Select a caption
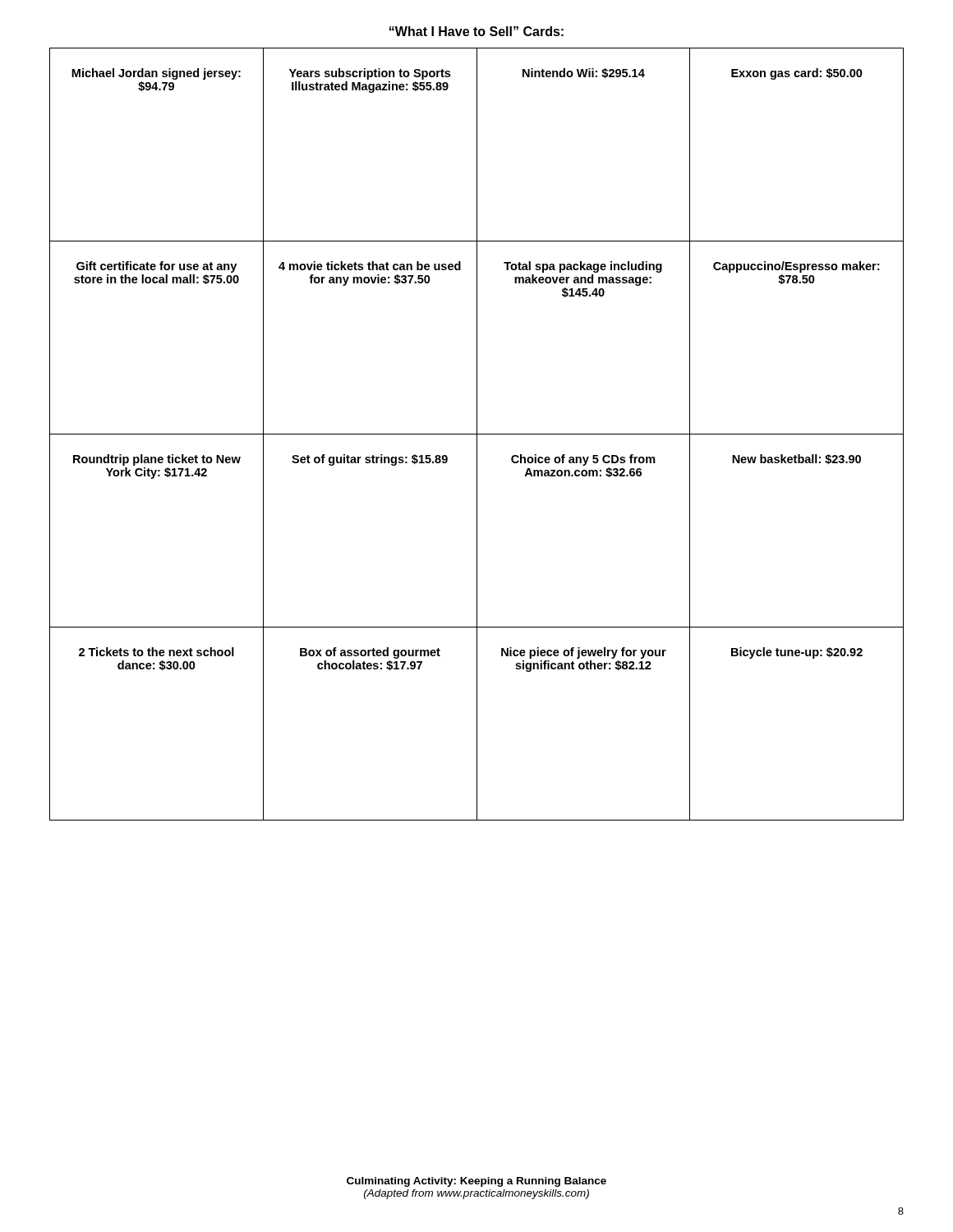953x1232 pixels. coord(476,1181)
